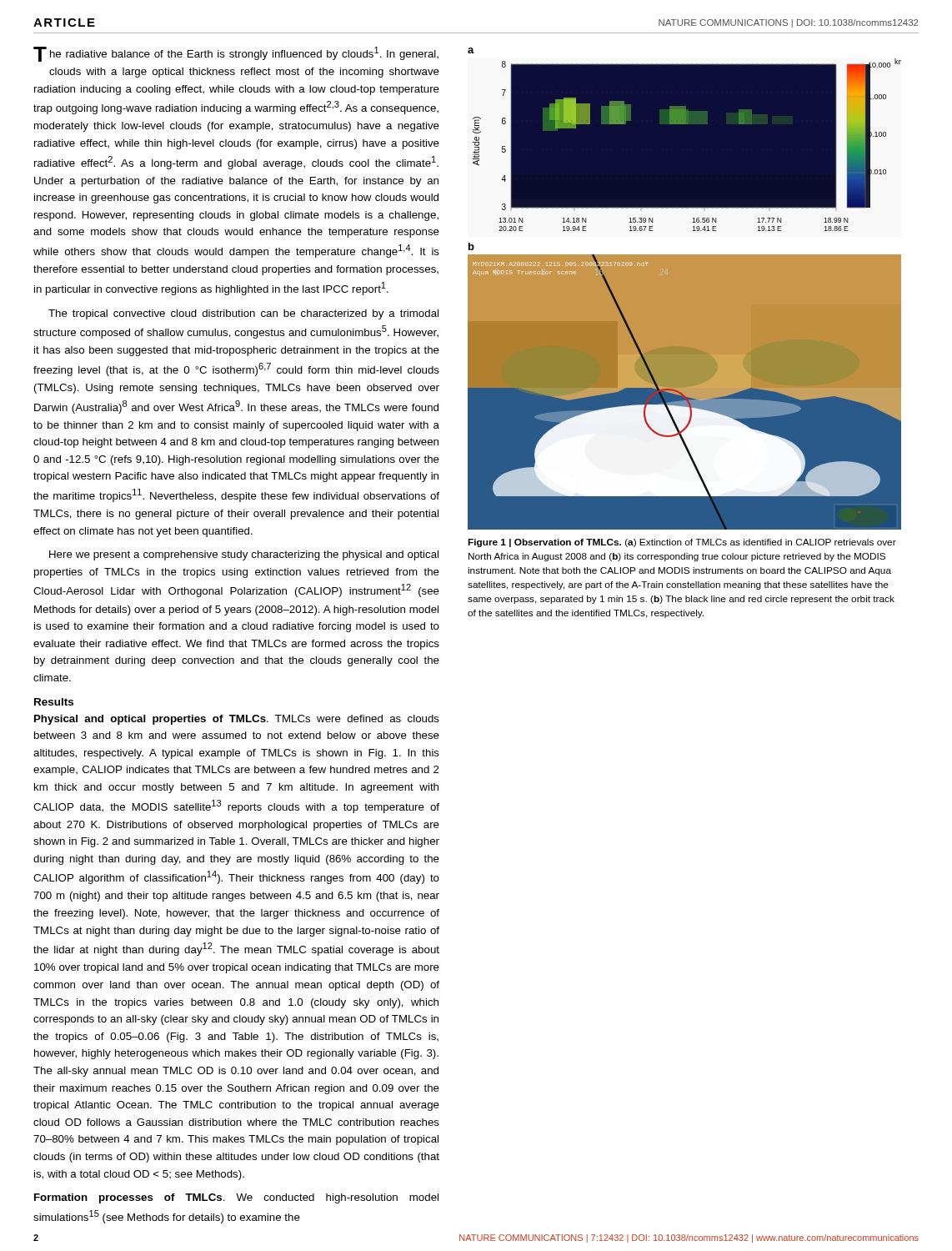
Task: Locate the continuous plot
Action: tap(684, 147)
